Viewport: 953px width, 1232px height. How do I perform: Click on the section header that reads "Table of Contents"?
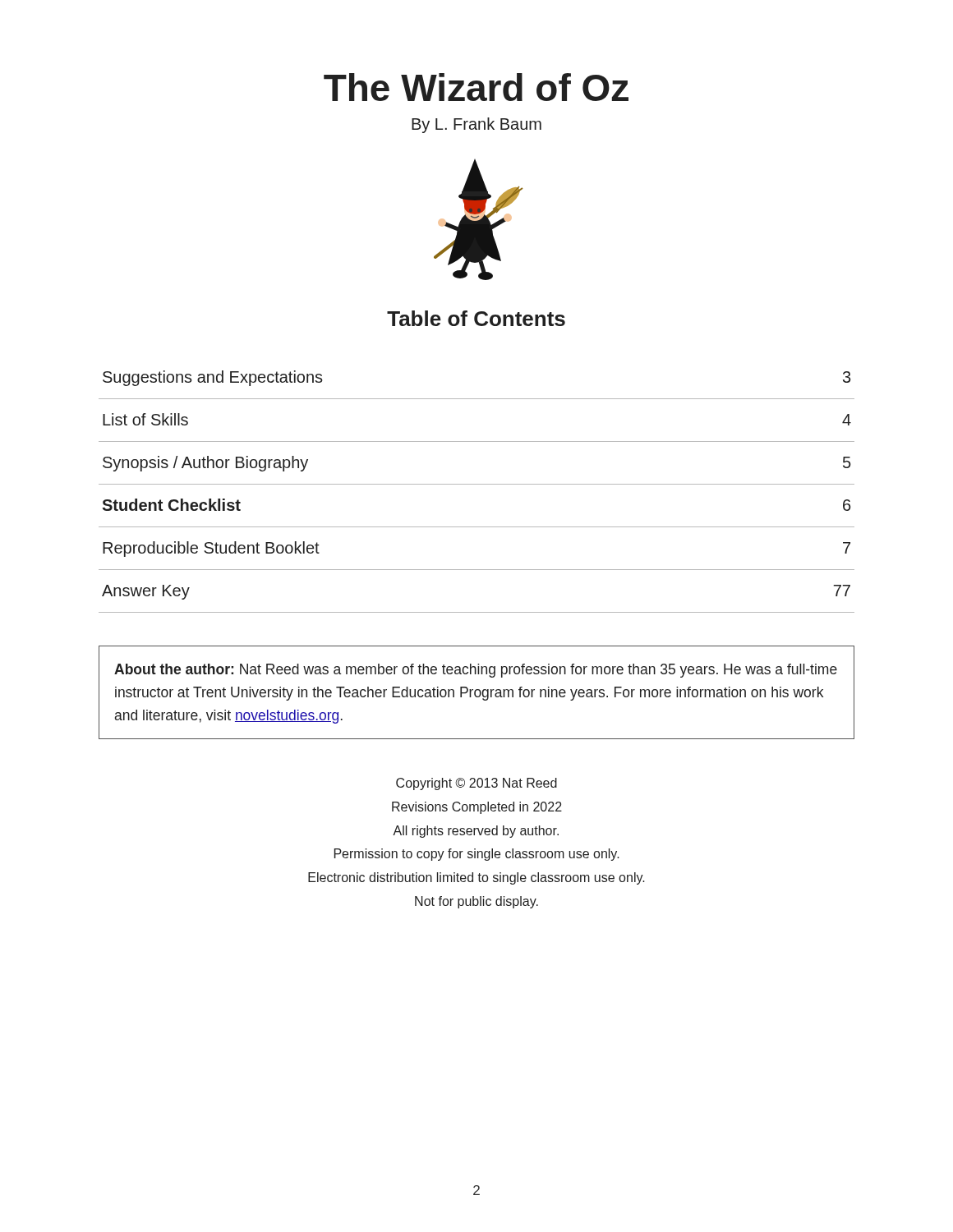click(x=476, y=319)
